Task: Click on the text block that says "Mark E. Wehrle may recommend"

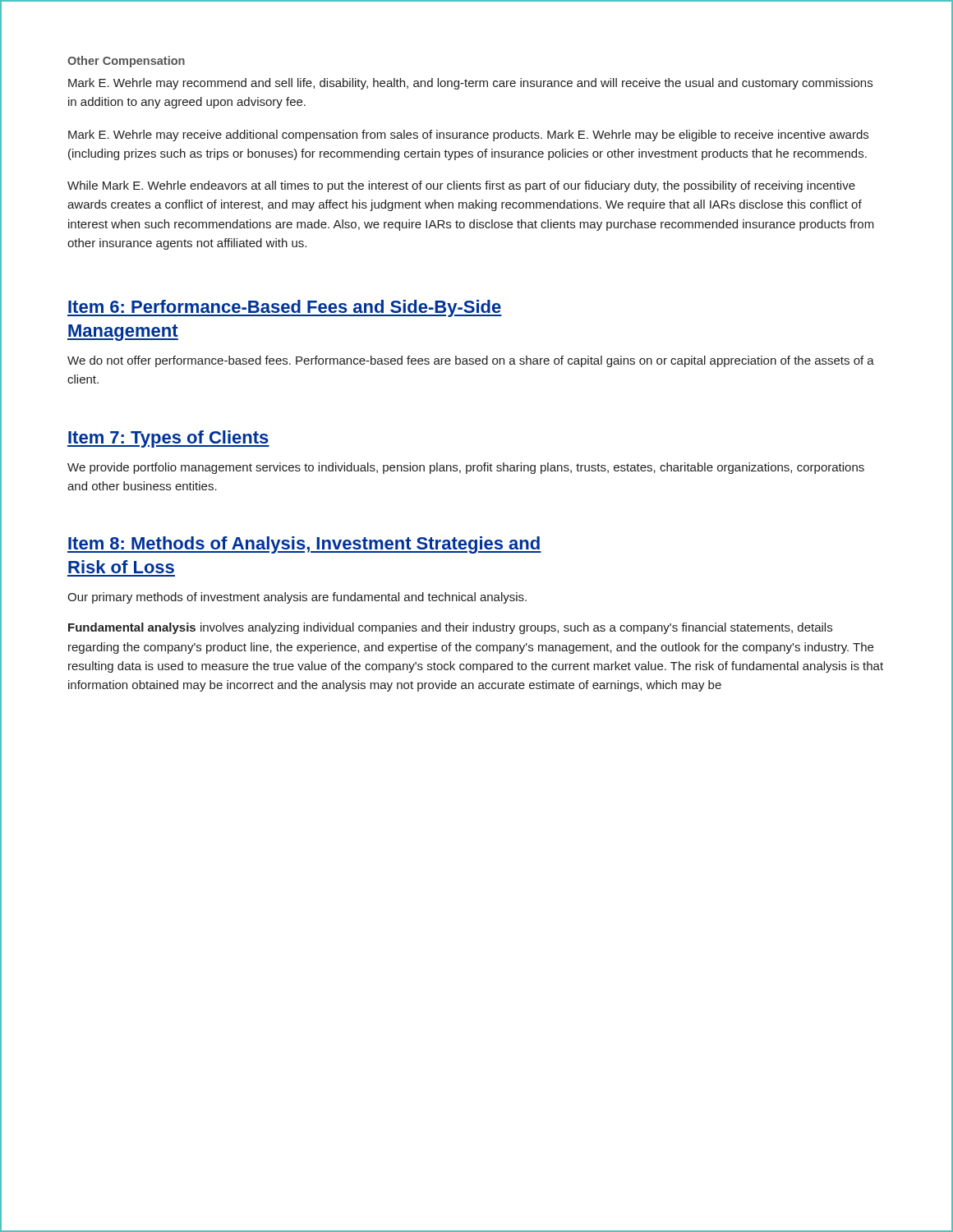Action: tap(470, 92)
